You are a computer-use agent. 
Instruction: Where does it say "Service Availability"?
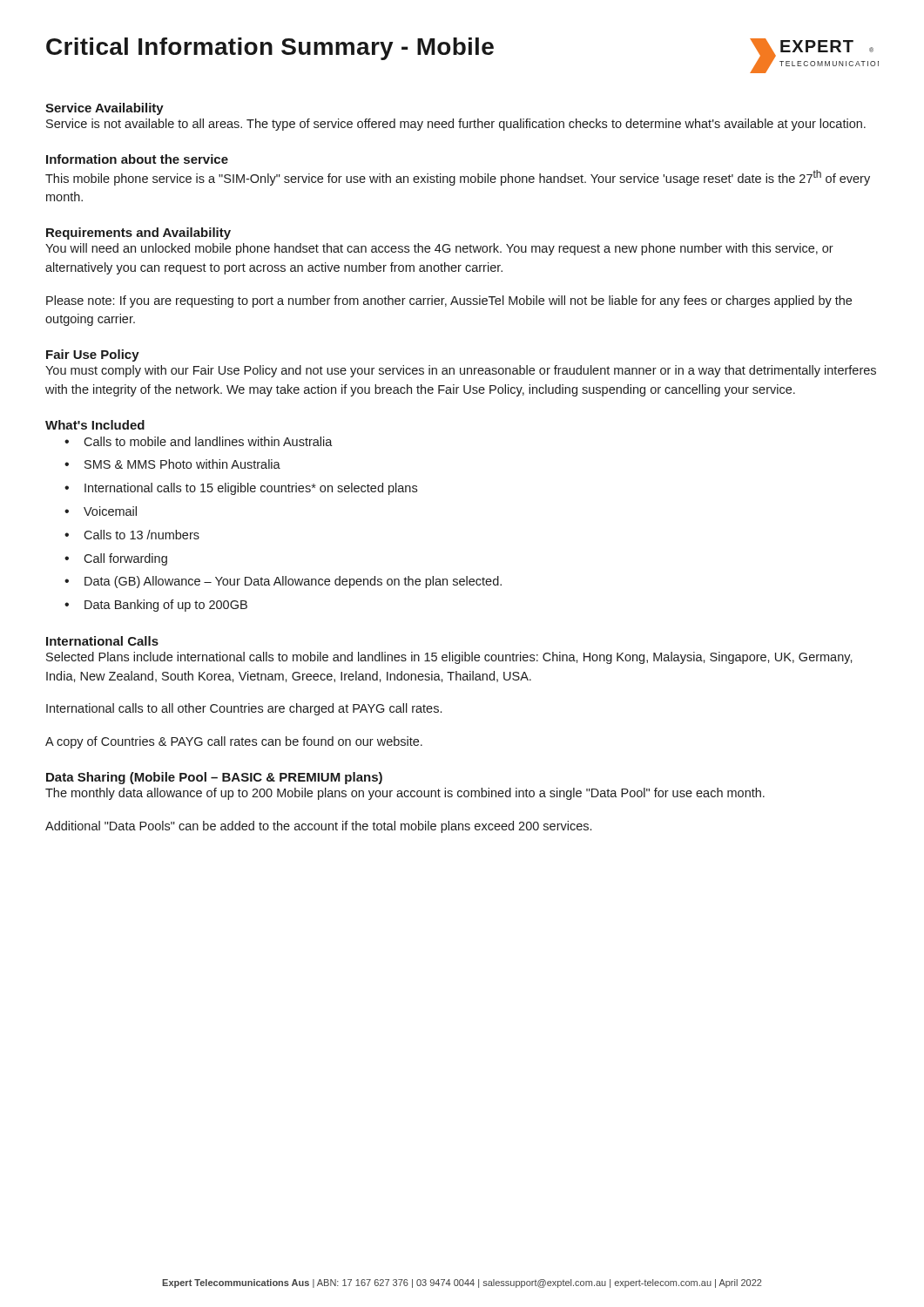[x=104, y=108]
